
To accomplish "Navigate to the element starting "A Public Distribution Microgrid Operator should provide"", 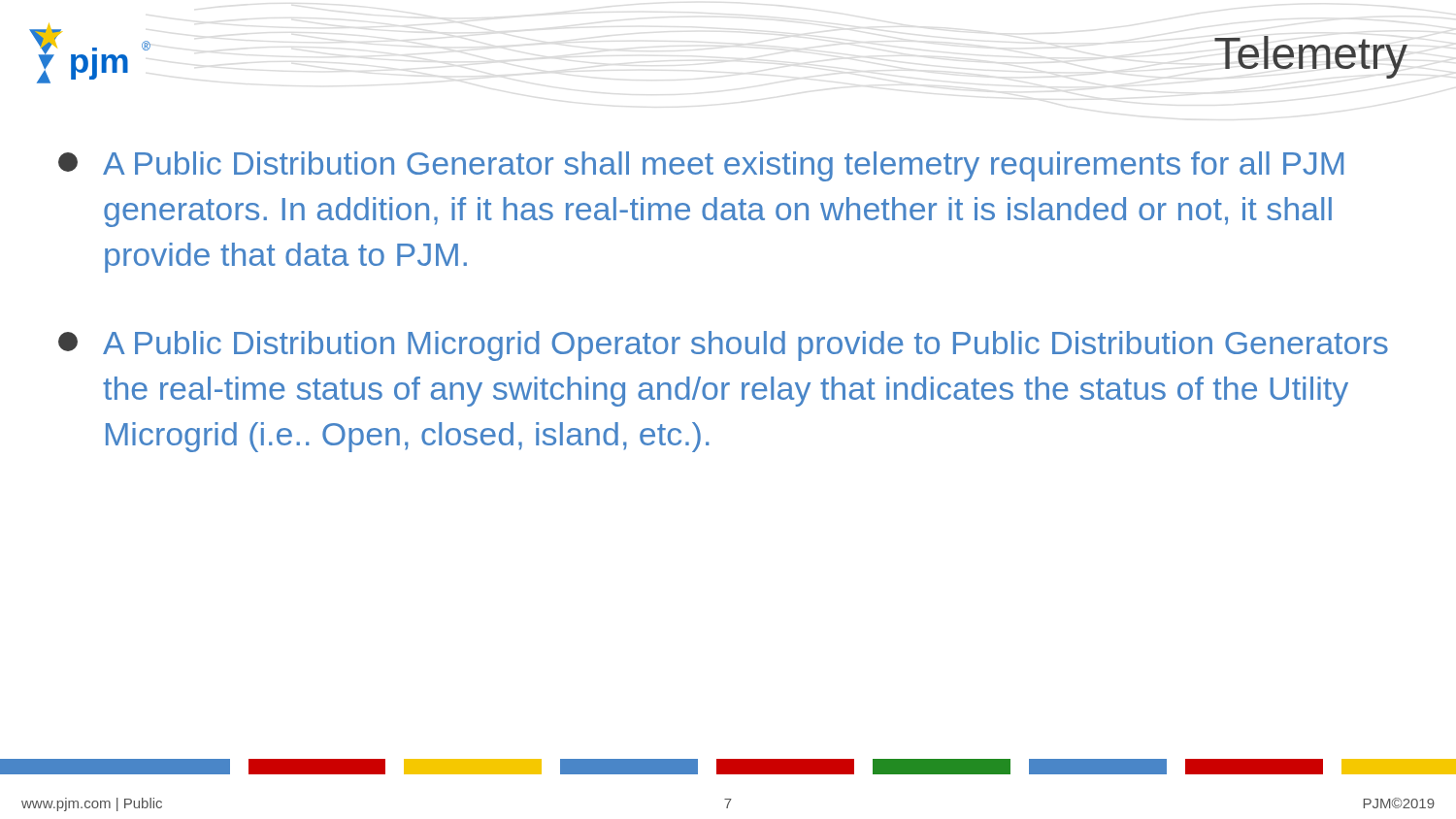I will coord(728,388).
